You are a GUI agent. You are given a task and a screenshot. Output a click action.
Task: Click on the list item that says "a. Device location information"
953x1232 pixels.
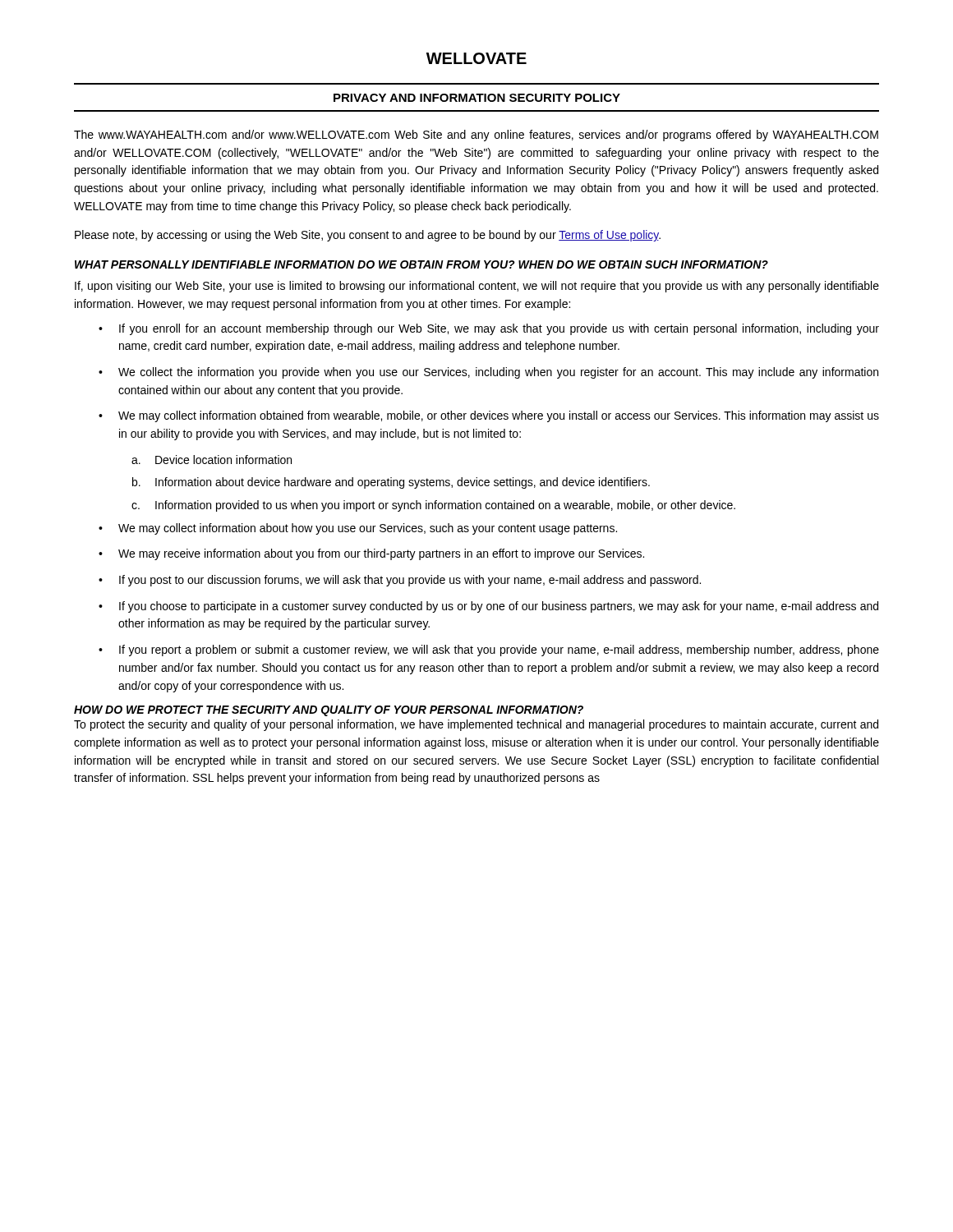212,460
